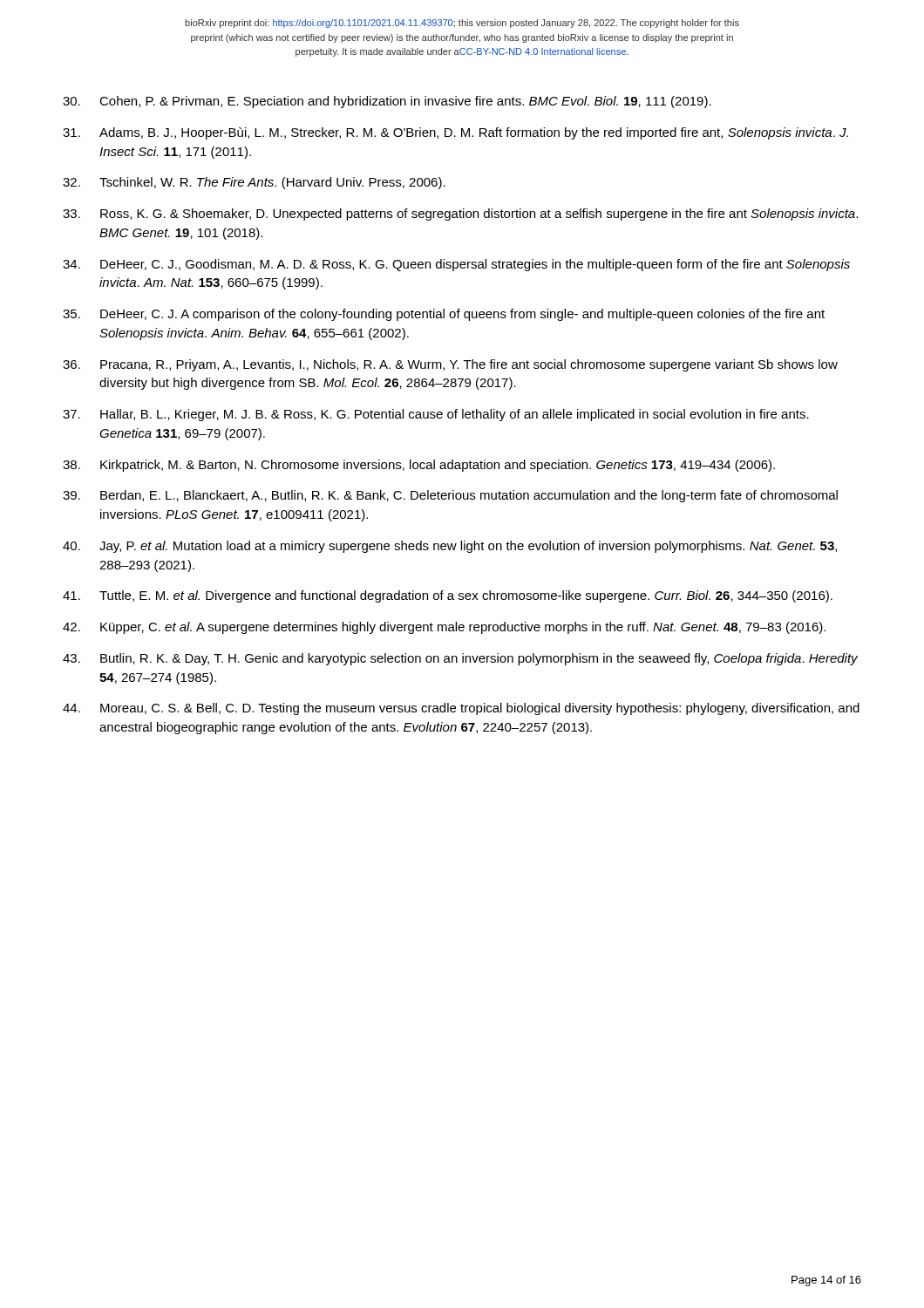Select the list item that reads "35. DeHeer, C. J."
This screenshot has height=1308, width=924.
[x=462, y=323]
